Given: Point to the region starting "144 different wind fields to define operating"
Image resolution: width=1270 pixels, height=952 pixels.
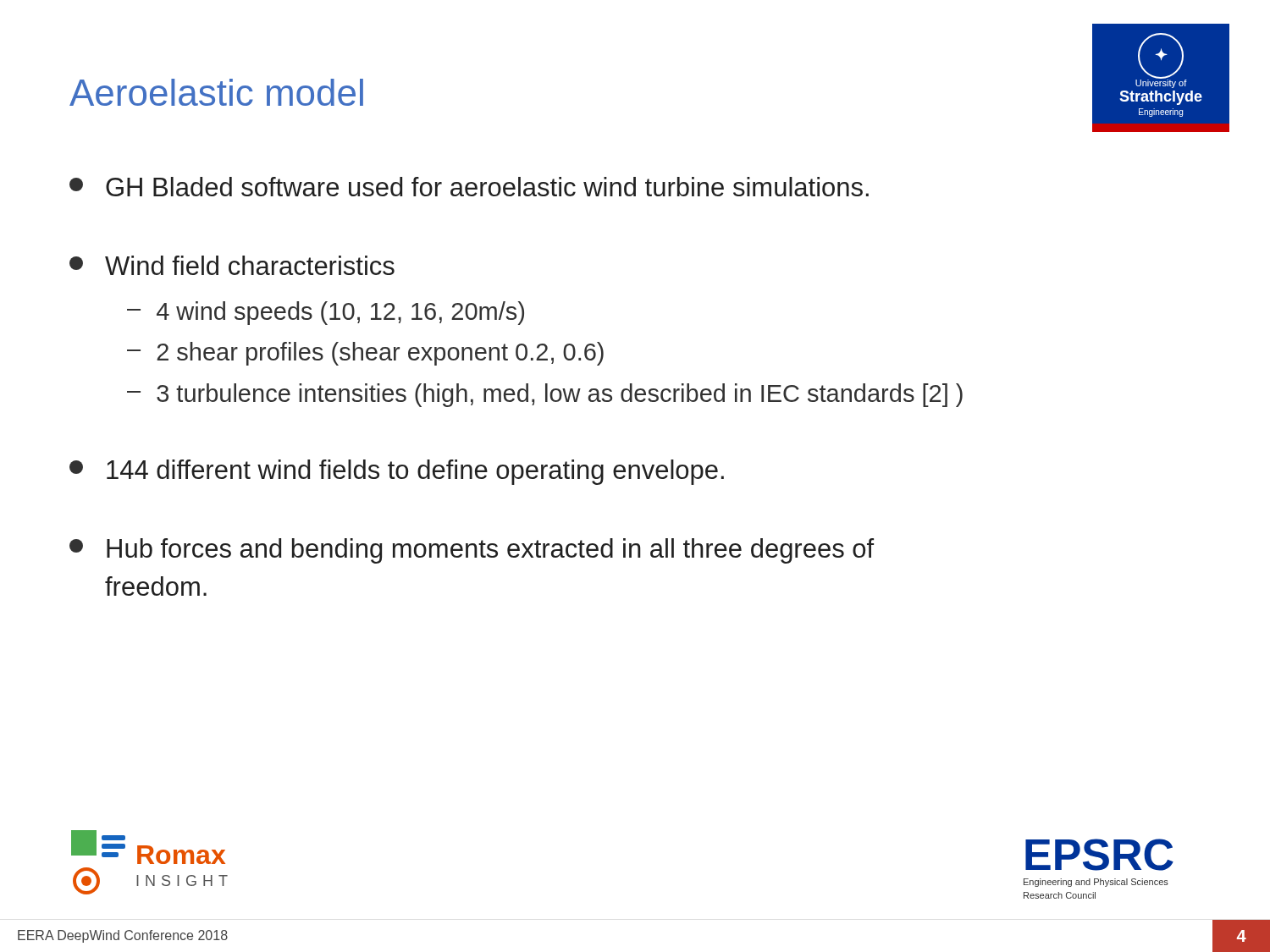Looking at the screenshot, I should point(398,471).
